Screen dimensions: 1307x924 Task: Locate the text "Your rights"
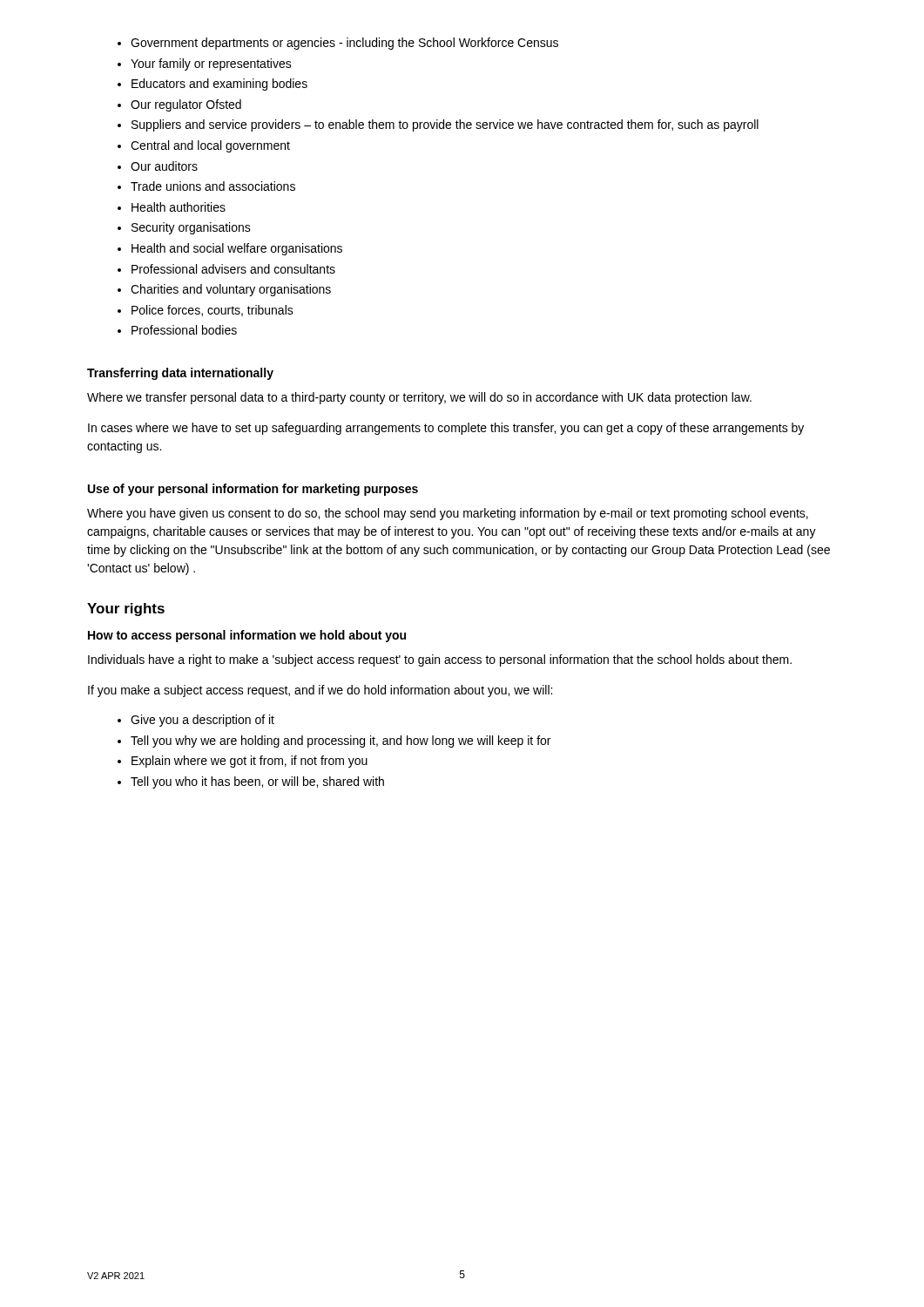[126, 609]
